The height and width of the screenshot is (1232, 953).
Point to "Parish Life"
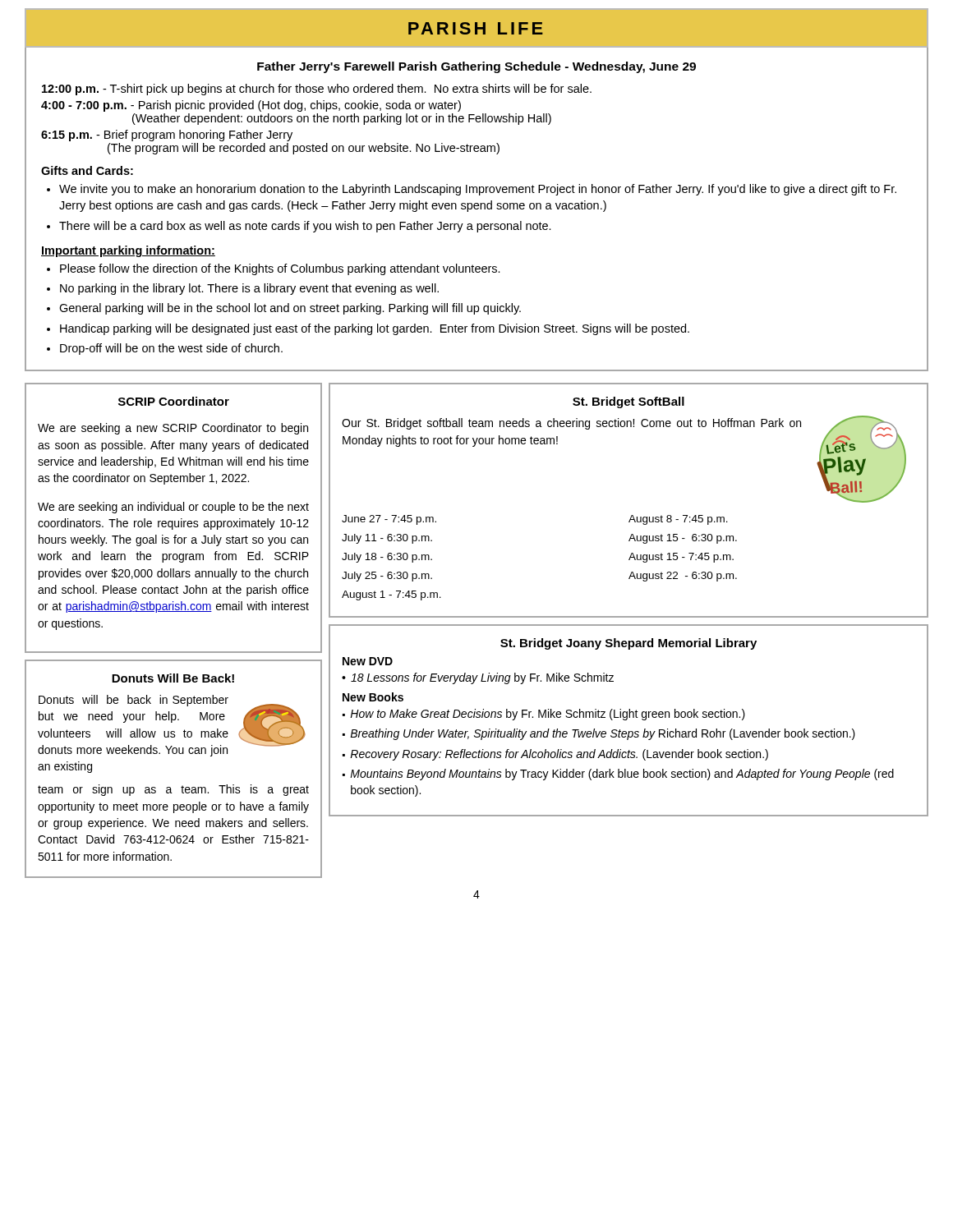click(476, 28)
